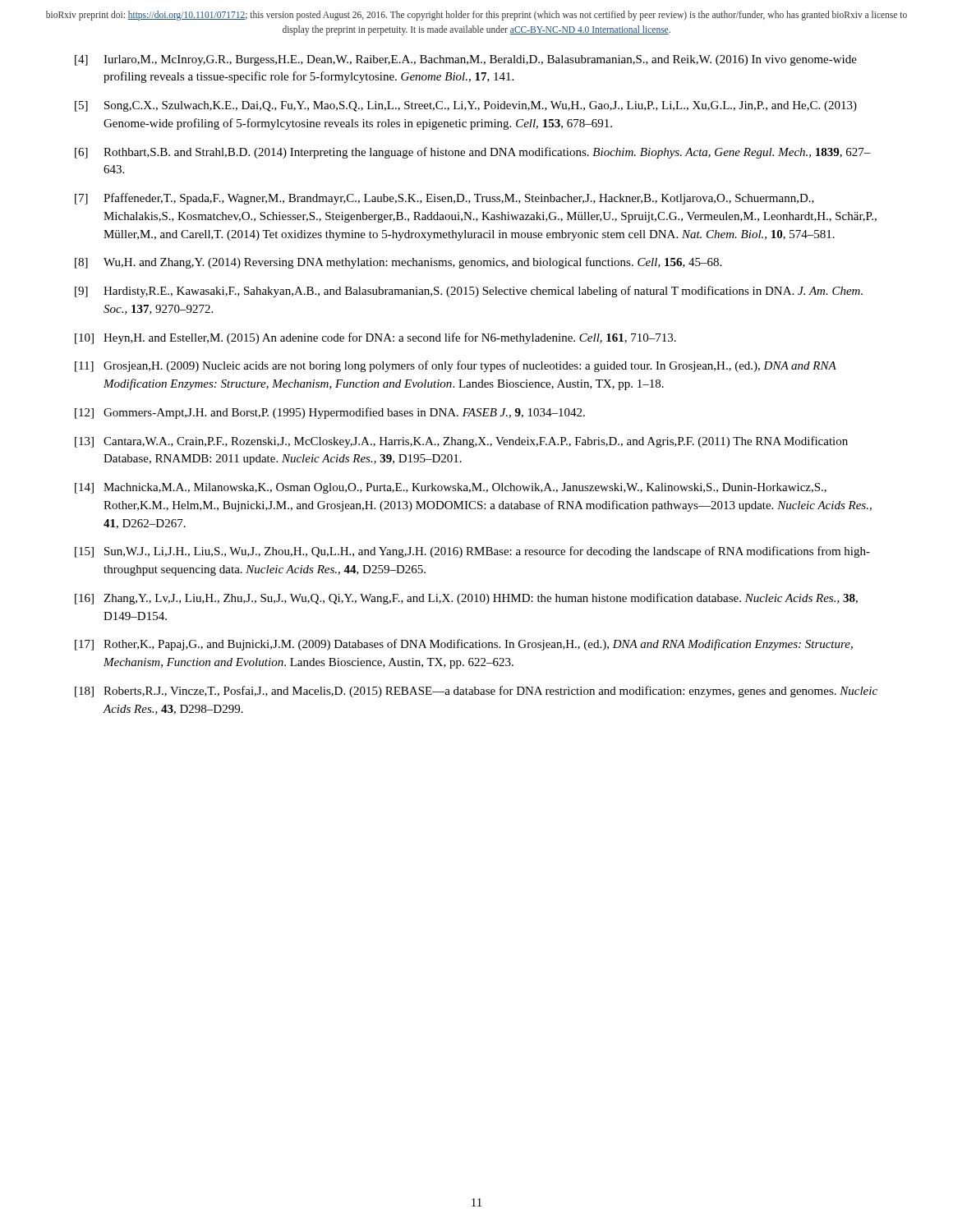This screenshot has width=953, height=1232.
Task: Locate the block starting "[8] Wu,H. and Zhang,Y. (2014)"
Action: coord(398,263)
